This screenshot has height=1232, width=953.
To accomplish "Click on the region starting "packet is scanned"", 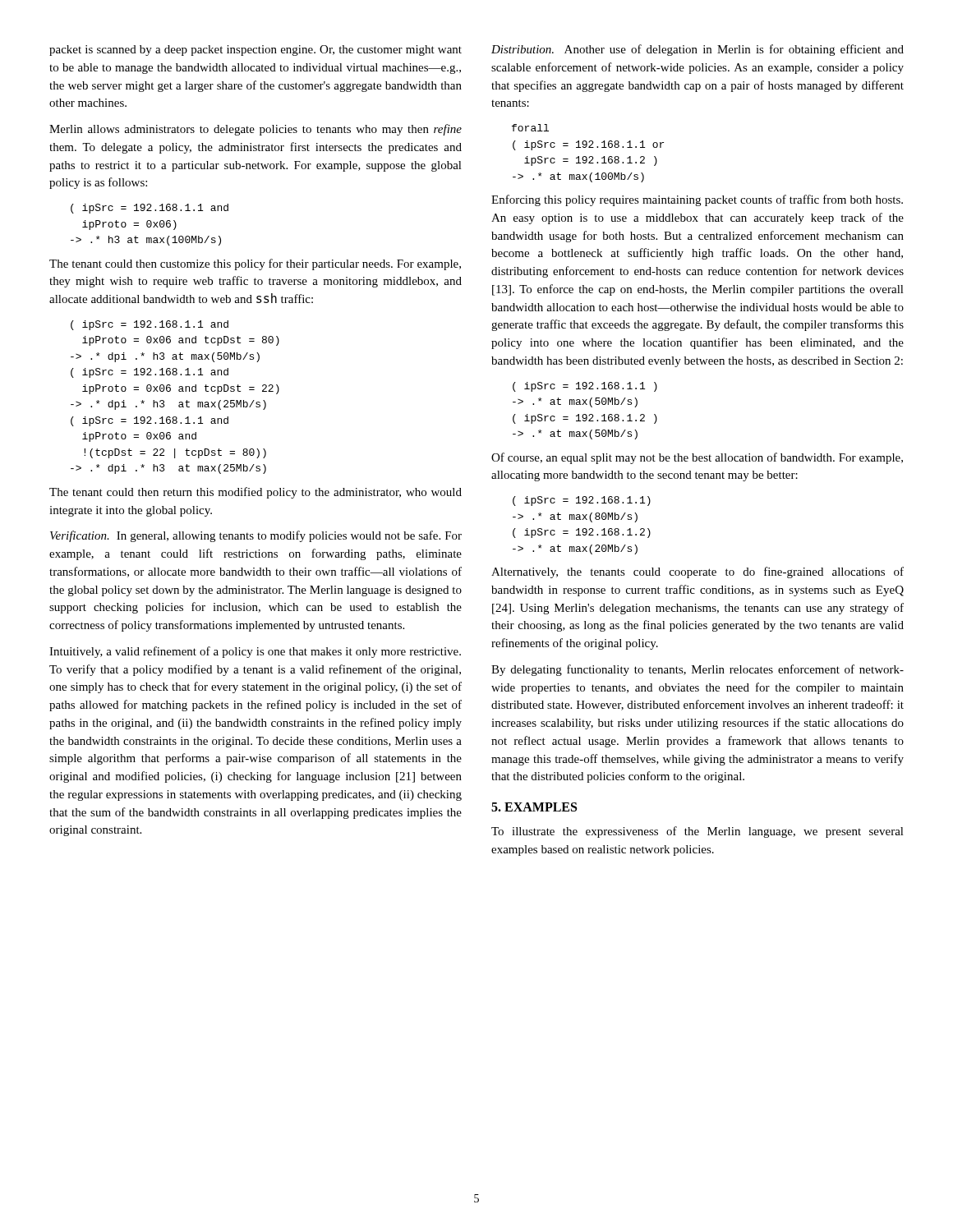I will (x=255, y=77).
